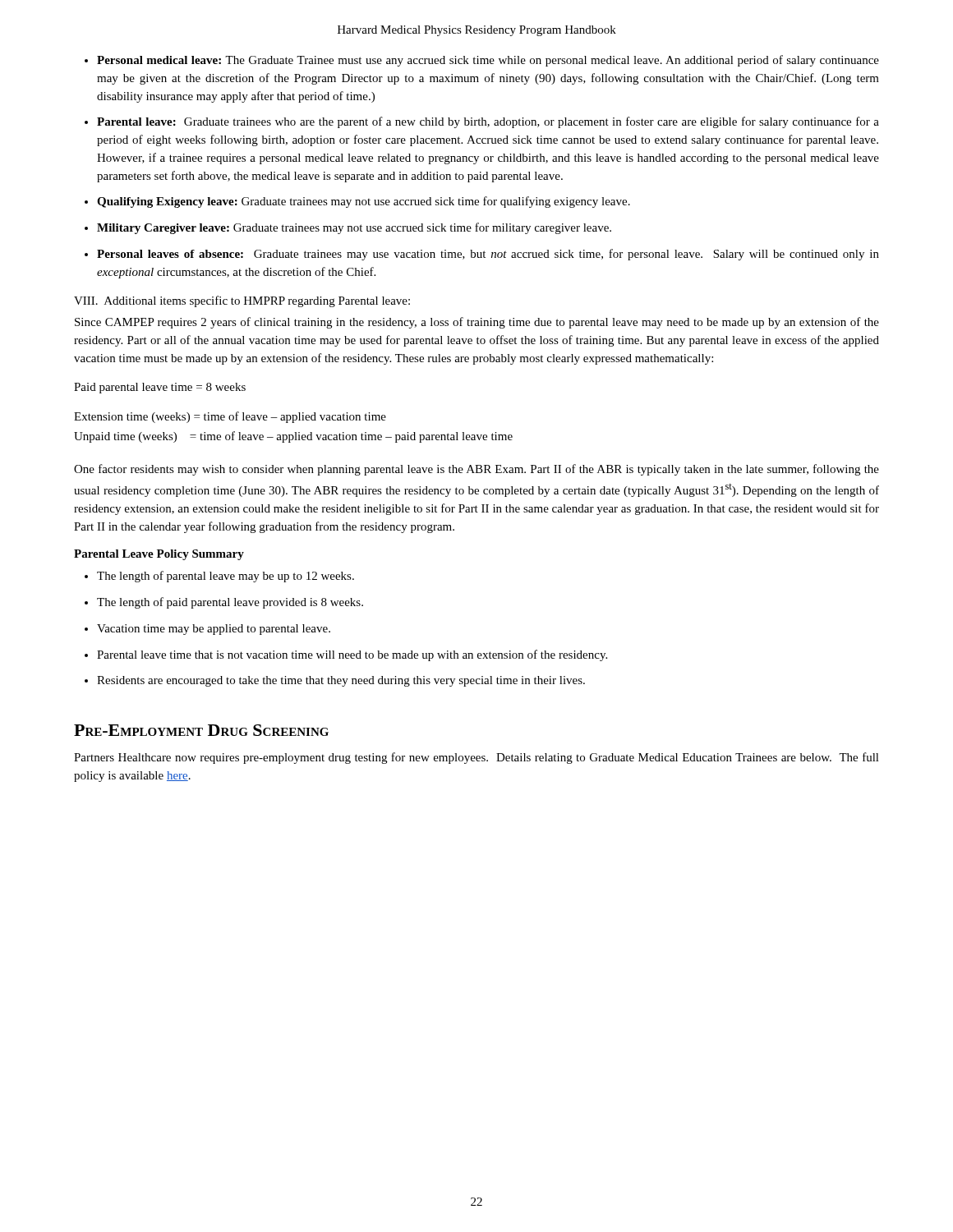This screenshot has height=1232, width=953.
Task: Click the passage that begins "Partners Healthcare now"
Action: point(476,766)
